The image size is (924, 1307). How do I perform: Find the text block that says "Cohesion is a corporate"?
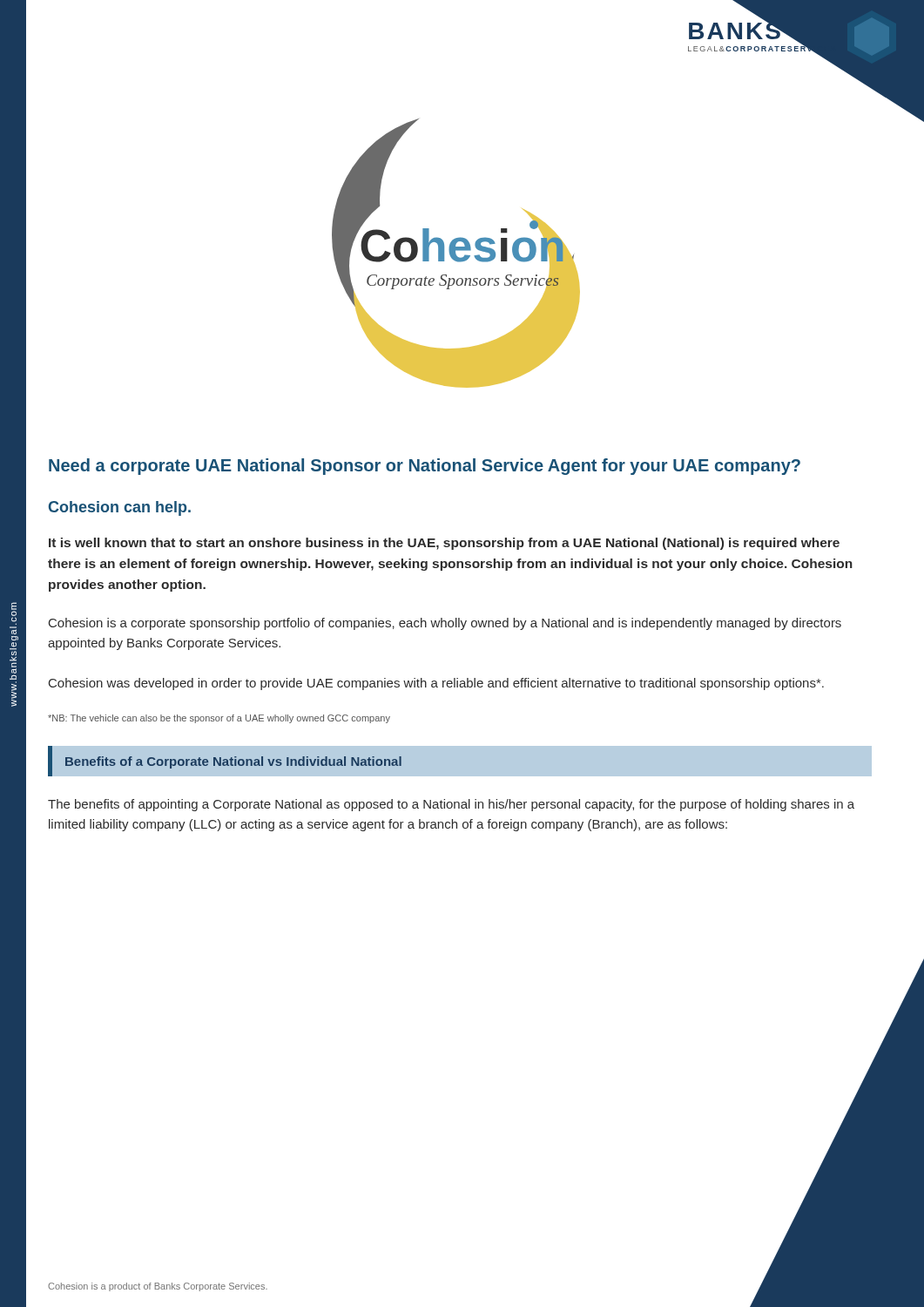[445, 633]
